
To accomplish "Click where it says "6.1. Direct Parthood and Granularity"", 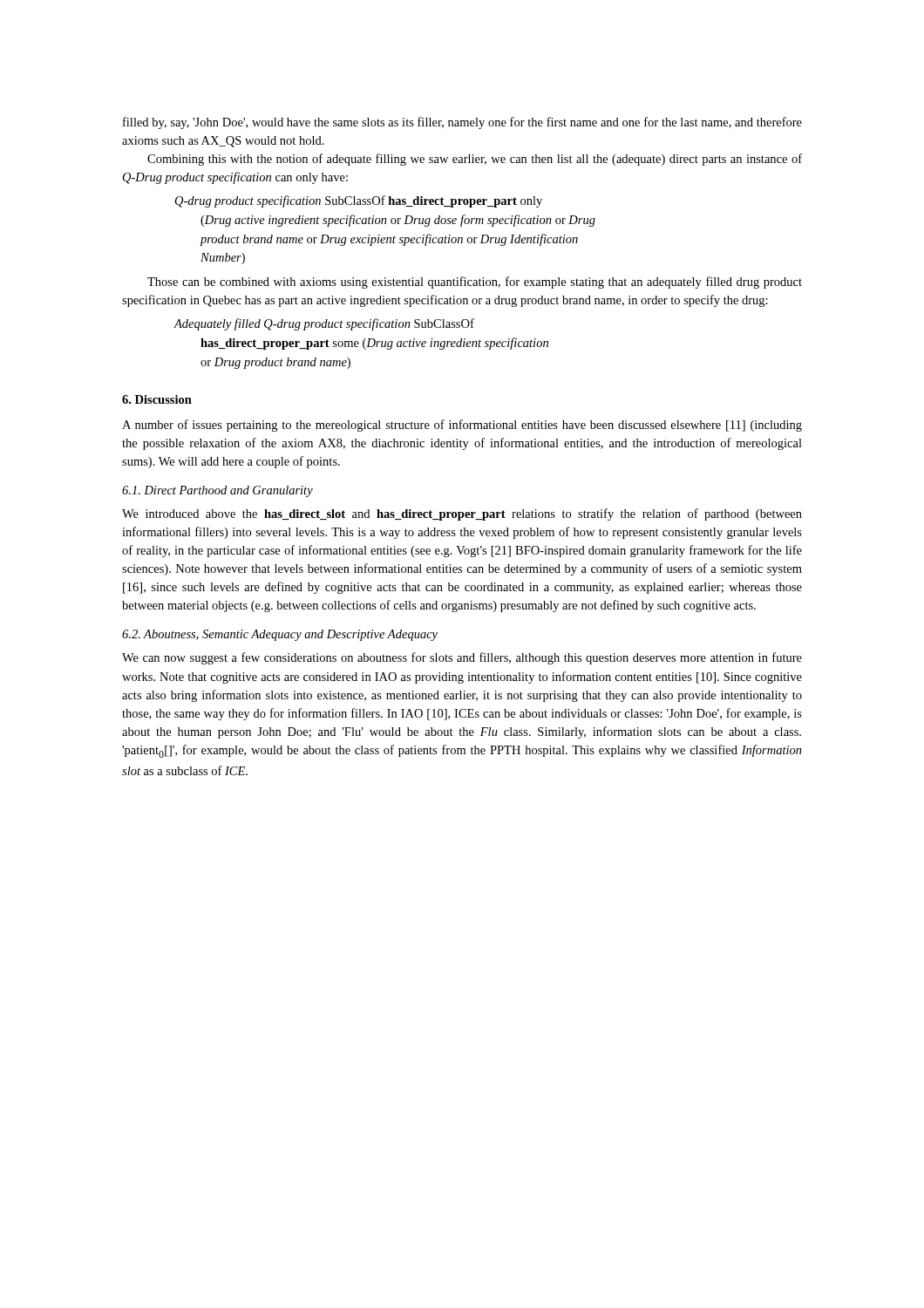I will click(x=217, y=490).
